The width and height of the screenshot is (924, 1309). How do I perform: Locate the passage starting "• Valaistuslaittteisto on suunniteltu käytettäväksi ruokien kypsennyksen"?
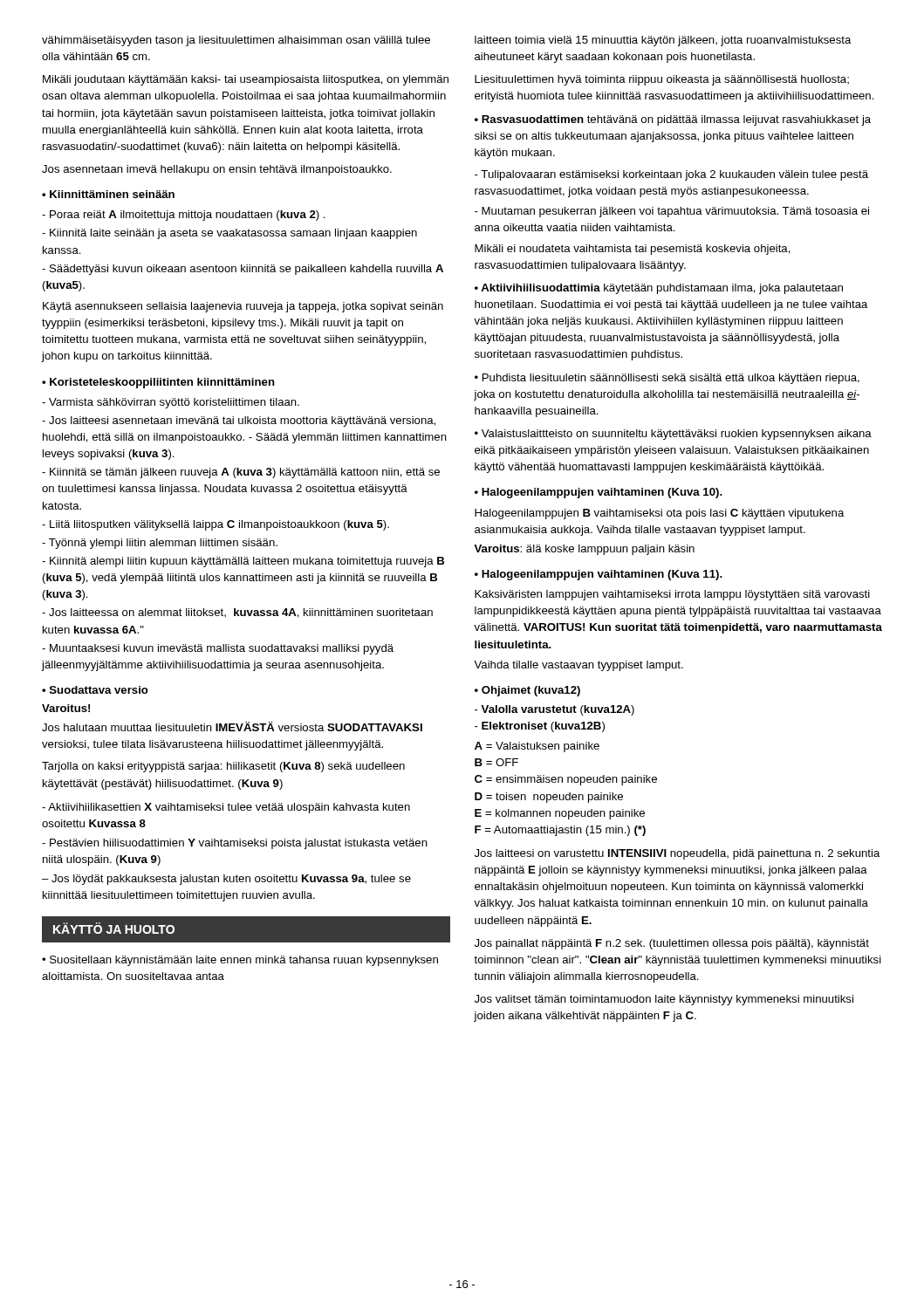click(673, 450)
